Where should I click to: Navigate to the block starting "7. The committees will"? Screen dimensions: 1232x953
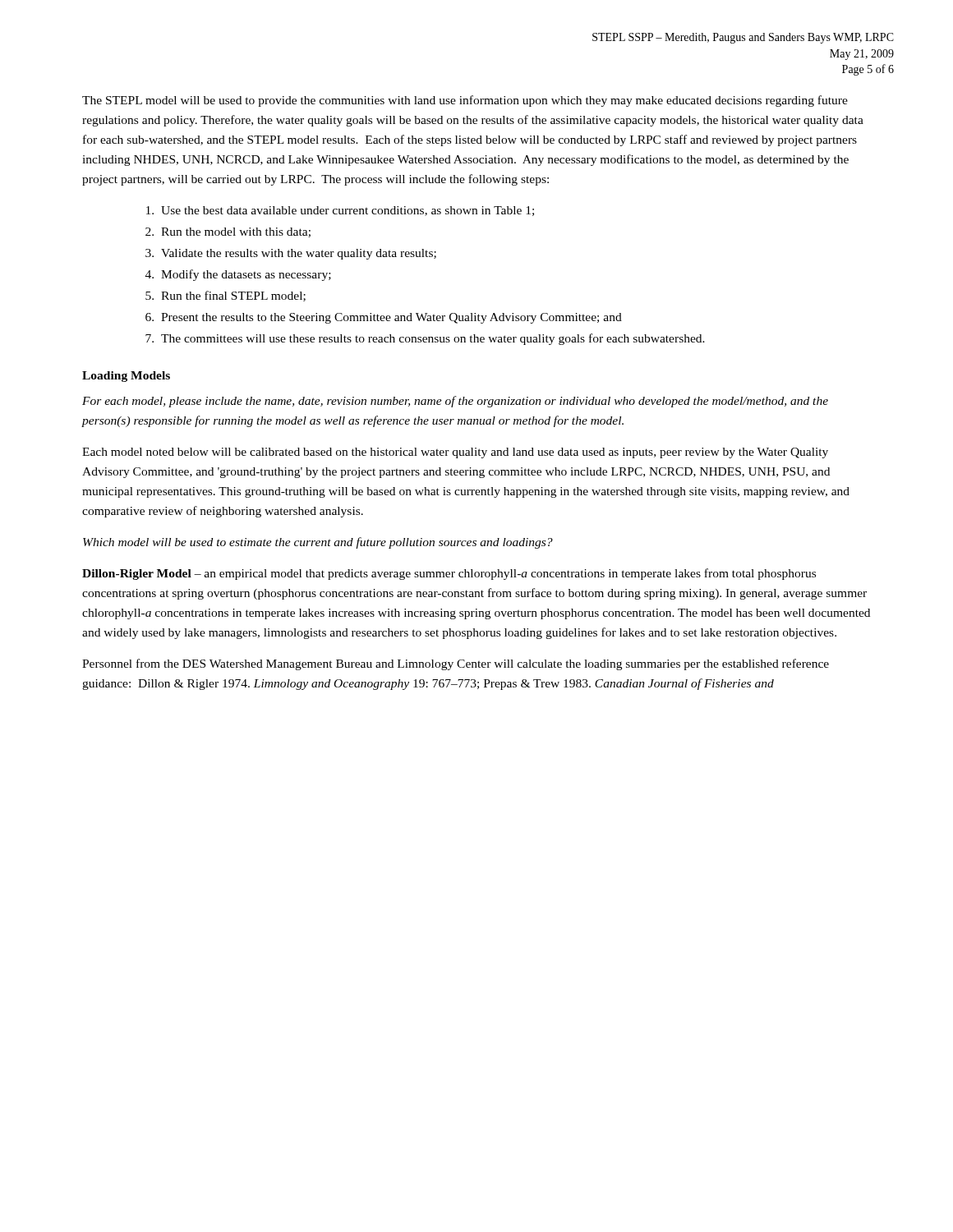[501, 339]
